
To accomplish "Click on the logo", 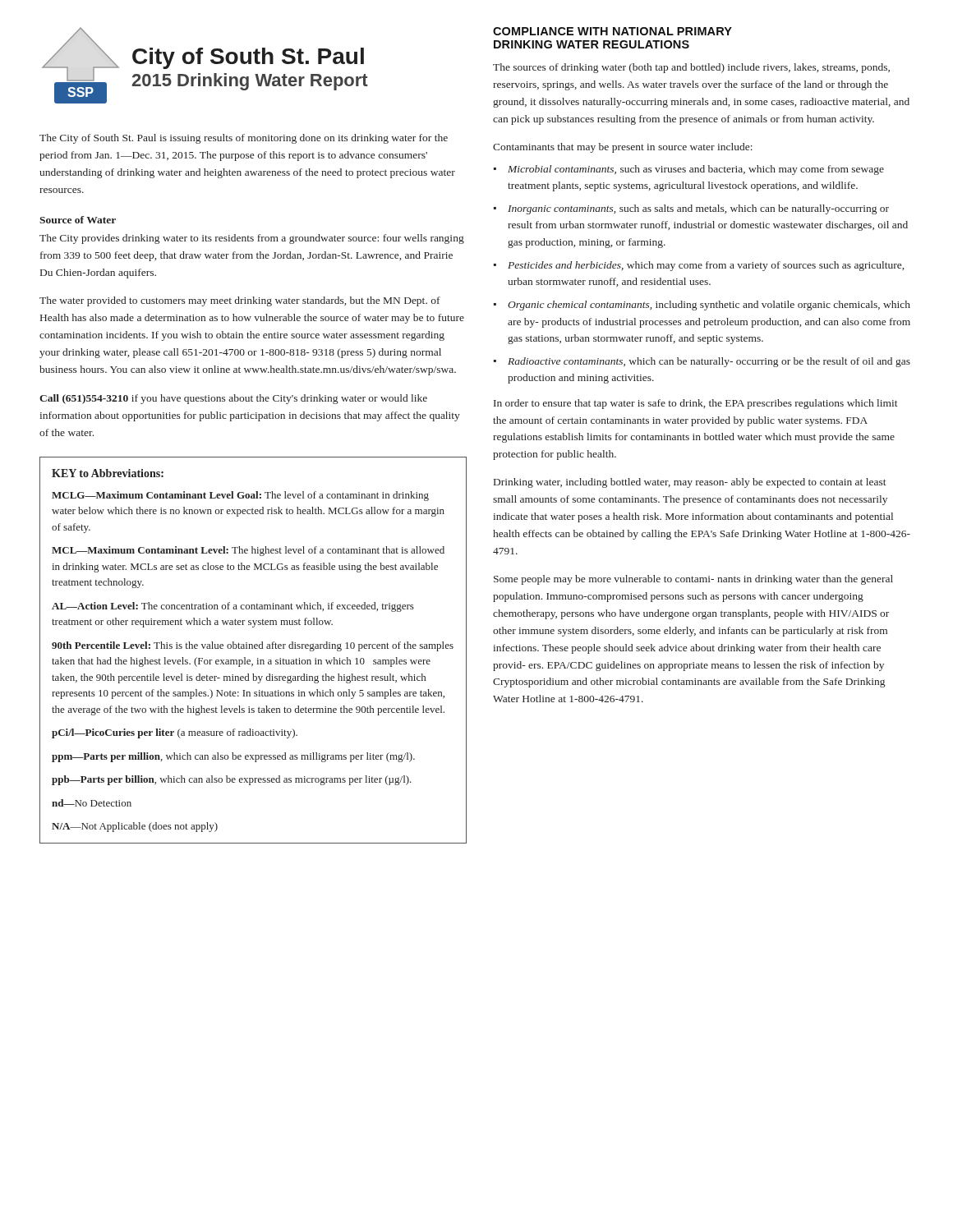I will (x=253, y=67).
